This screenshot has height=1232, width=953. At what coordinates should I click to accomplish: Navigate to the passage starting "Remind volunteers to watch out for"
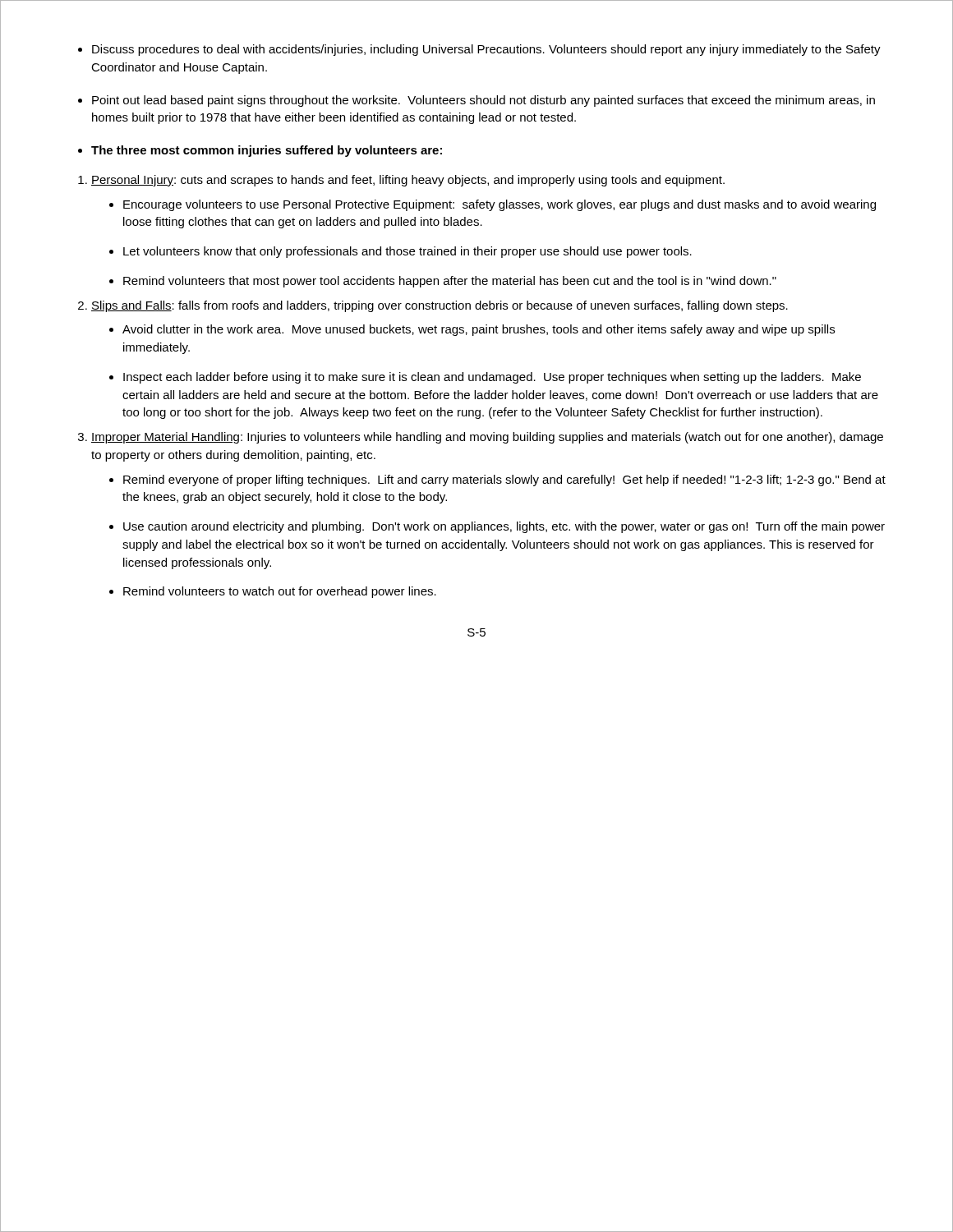[280, 592]
